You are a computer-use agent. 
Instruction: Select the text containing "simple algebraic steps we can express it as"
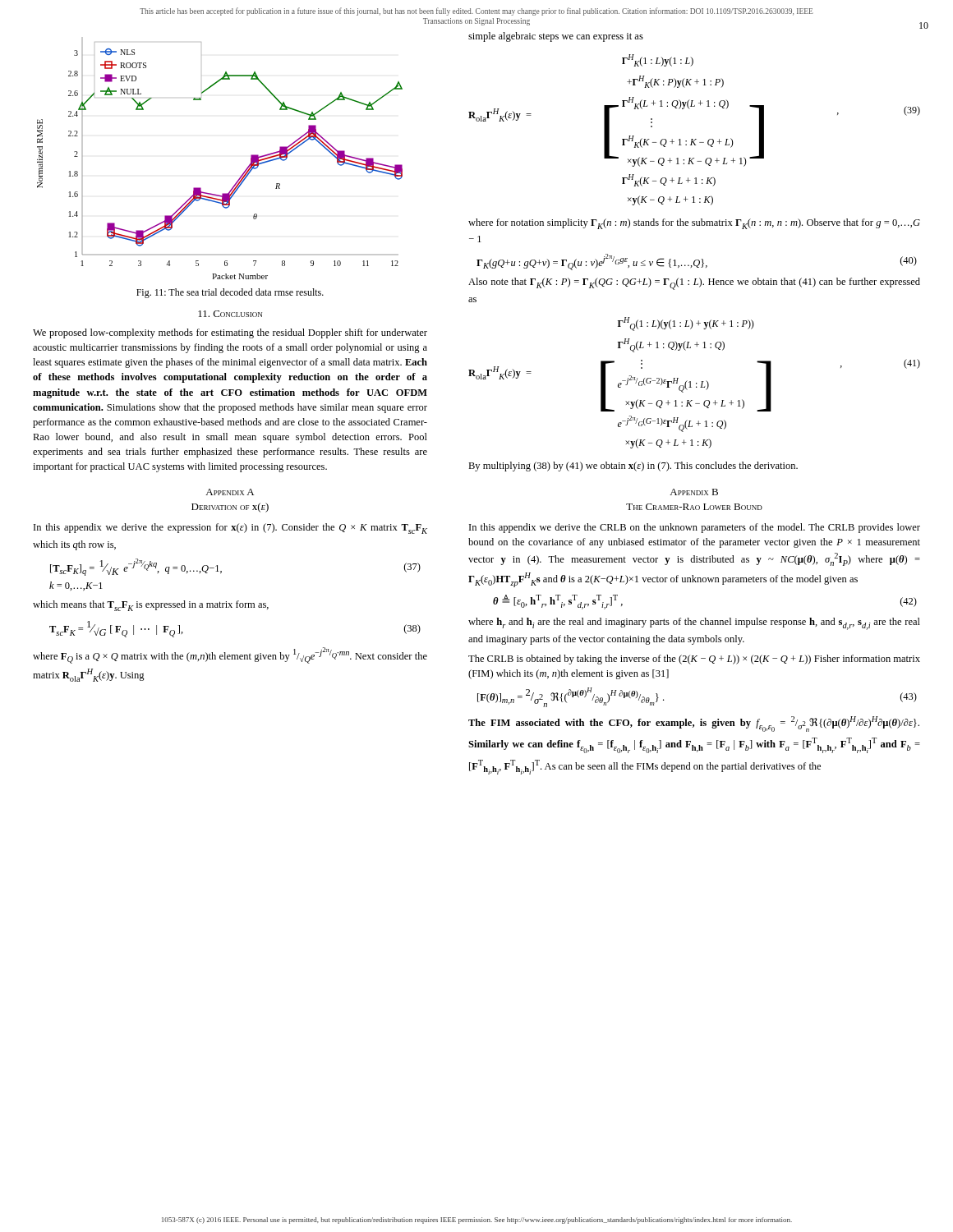coord(556,36)
